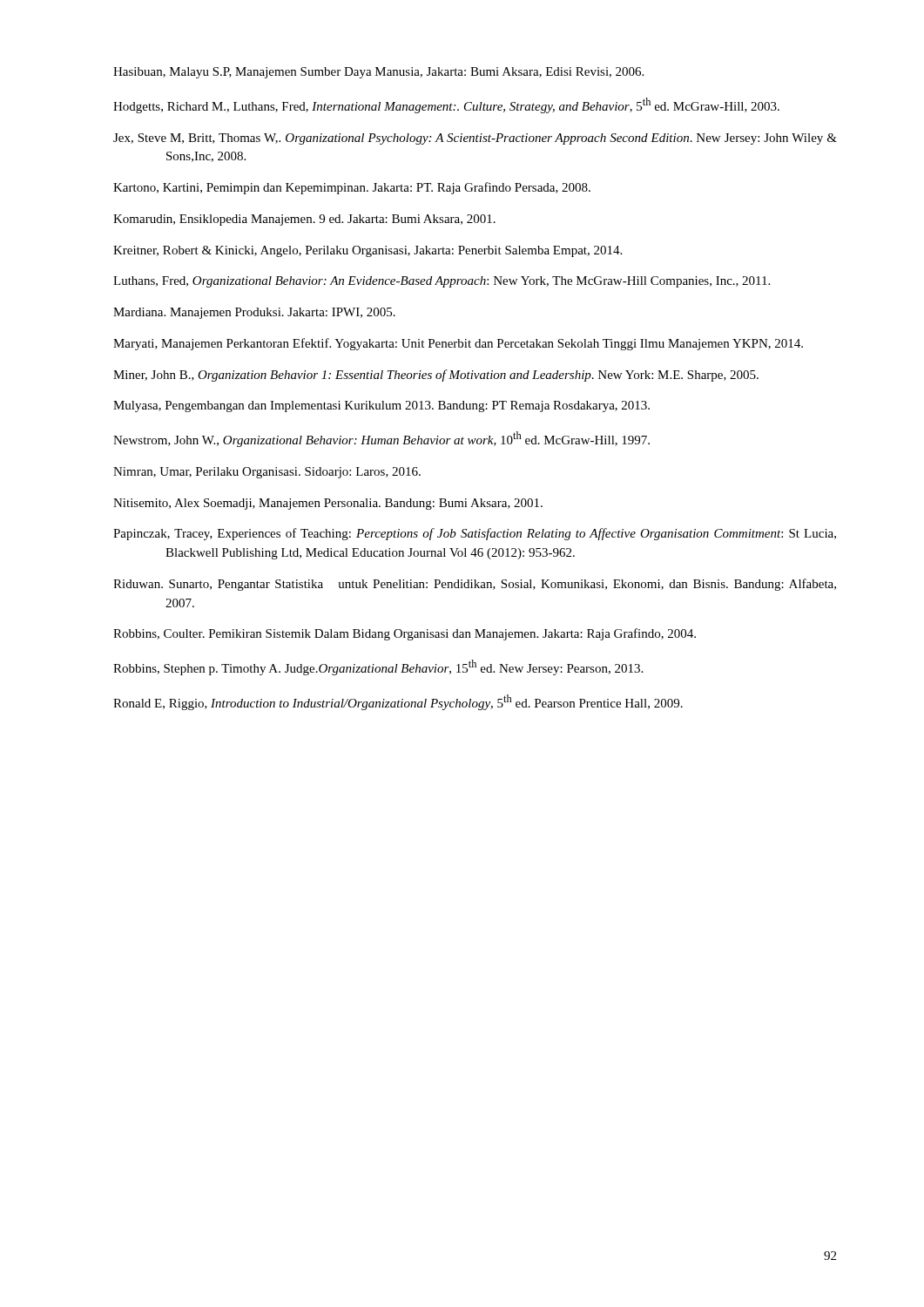Where is the passage that starts "Robbins, Stephen p. Timothy"?
The width and height of the screenshot is (924, 1307).
coord(378,667)
